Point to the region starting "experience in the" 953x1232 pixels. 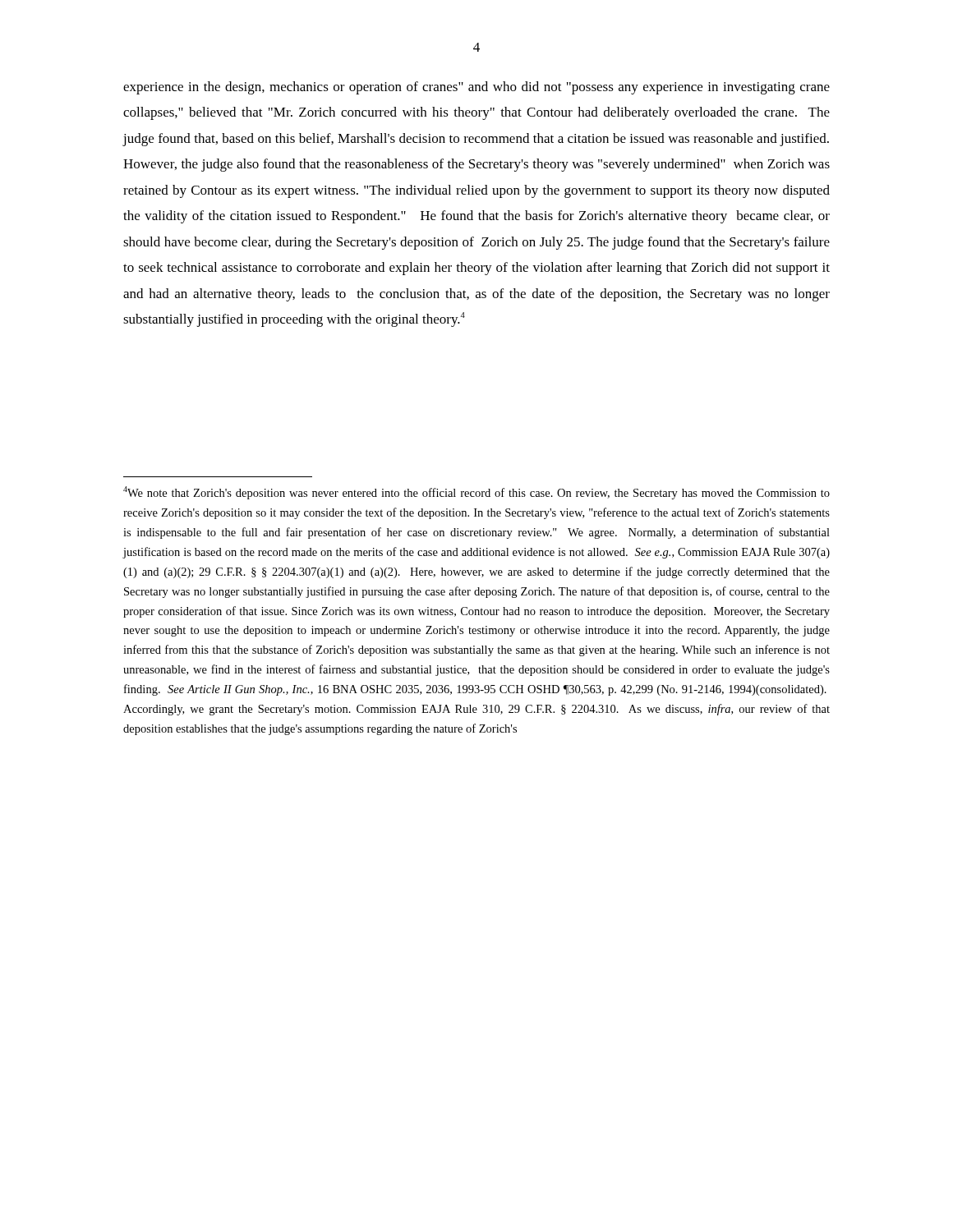476,203
